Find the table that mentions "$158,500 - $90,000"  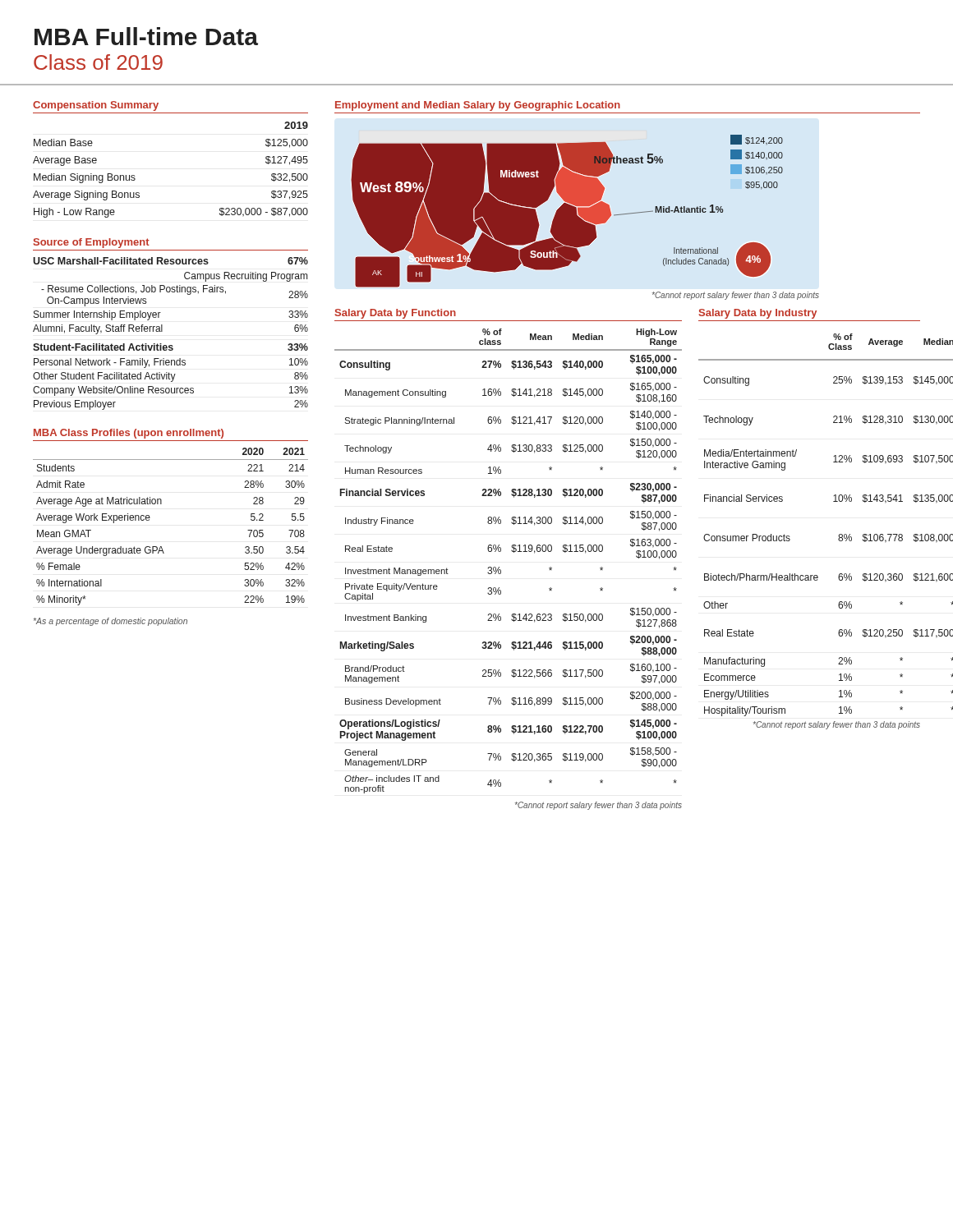pos(508,560)
